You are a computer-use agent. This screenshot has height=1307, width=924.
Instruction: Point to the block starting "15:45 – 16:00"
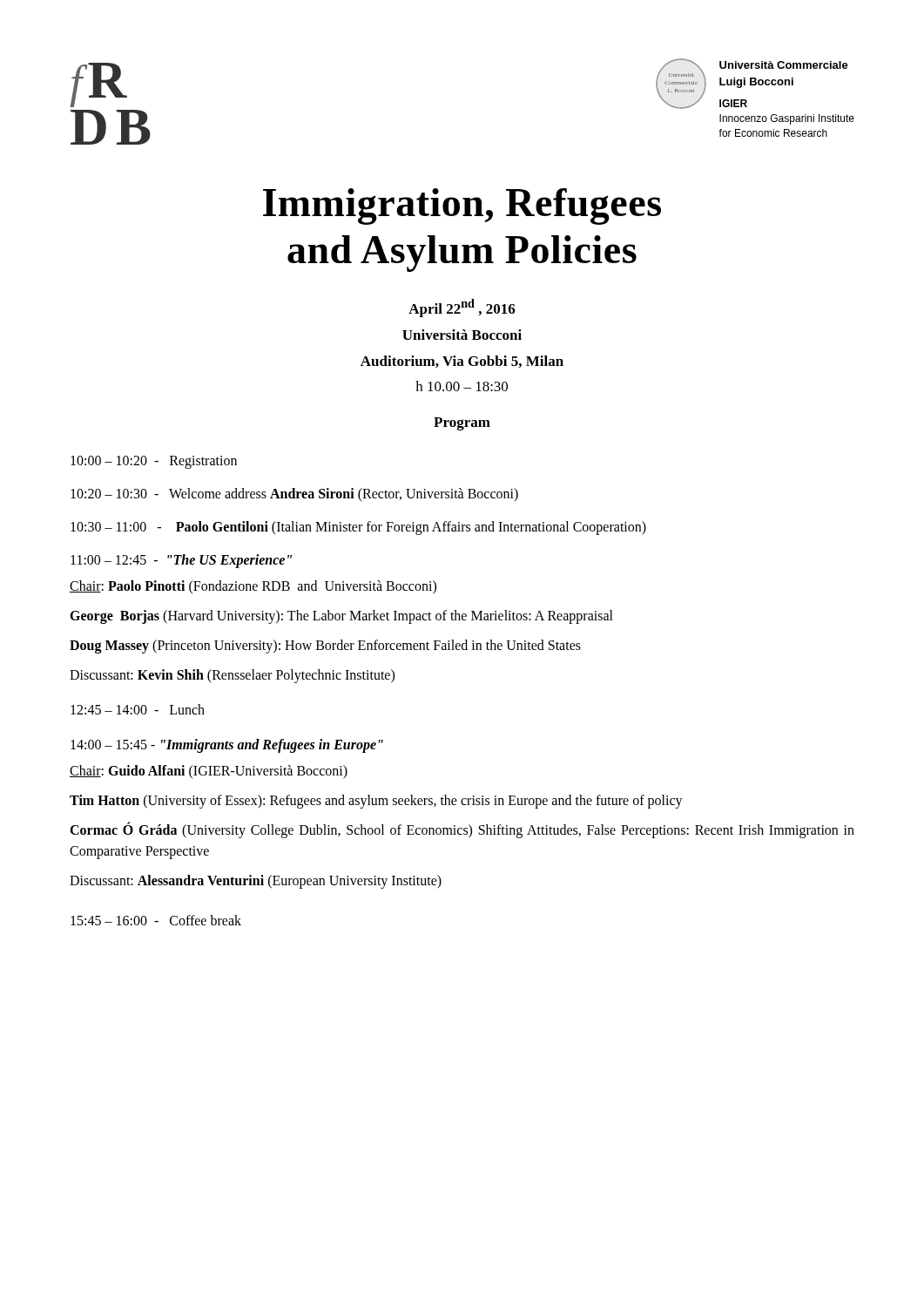coord(155,921)
